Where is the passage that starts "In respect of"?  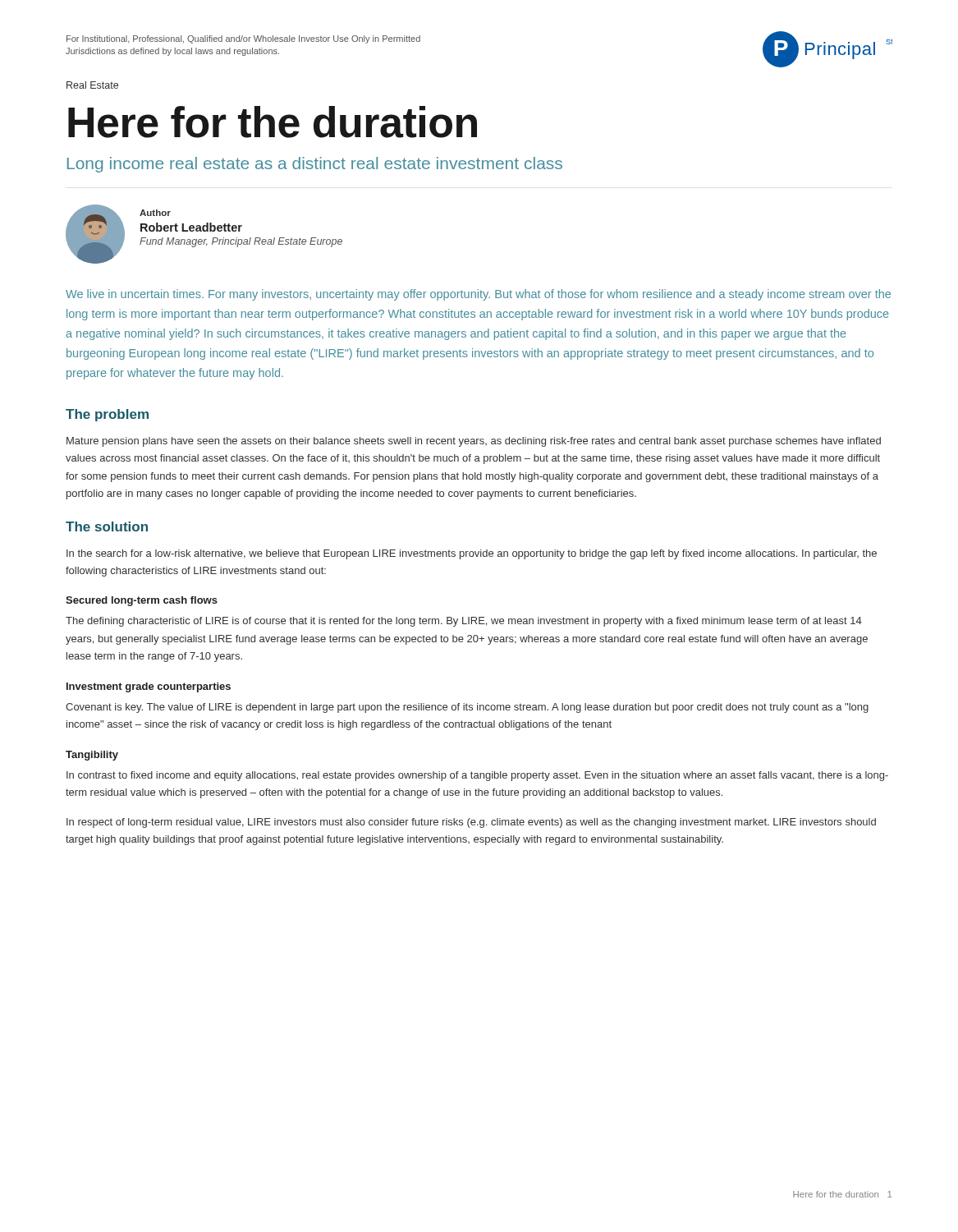tap(471, 830)
